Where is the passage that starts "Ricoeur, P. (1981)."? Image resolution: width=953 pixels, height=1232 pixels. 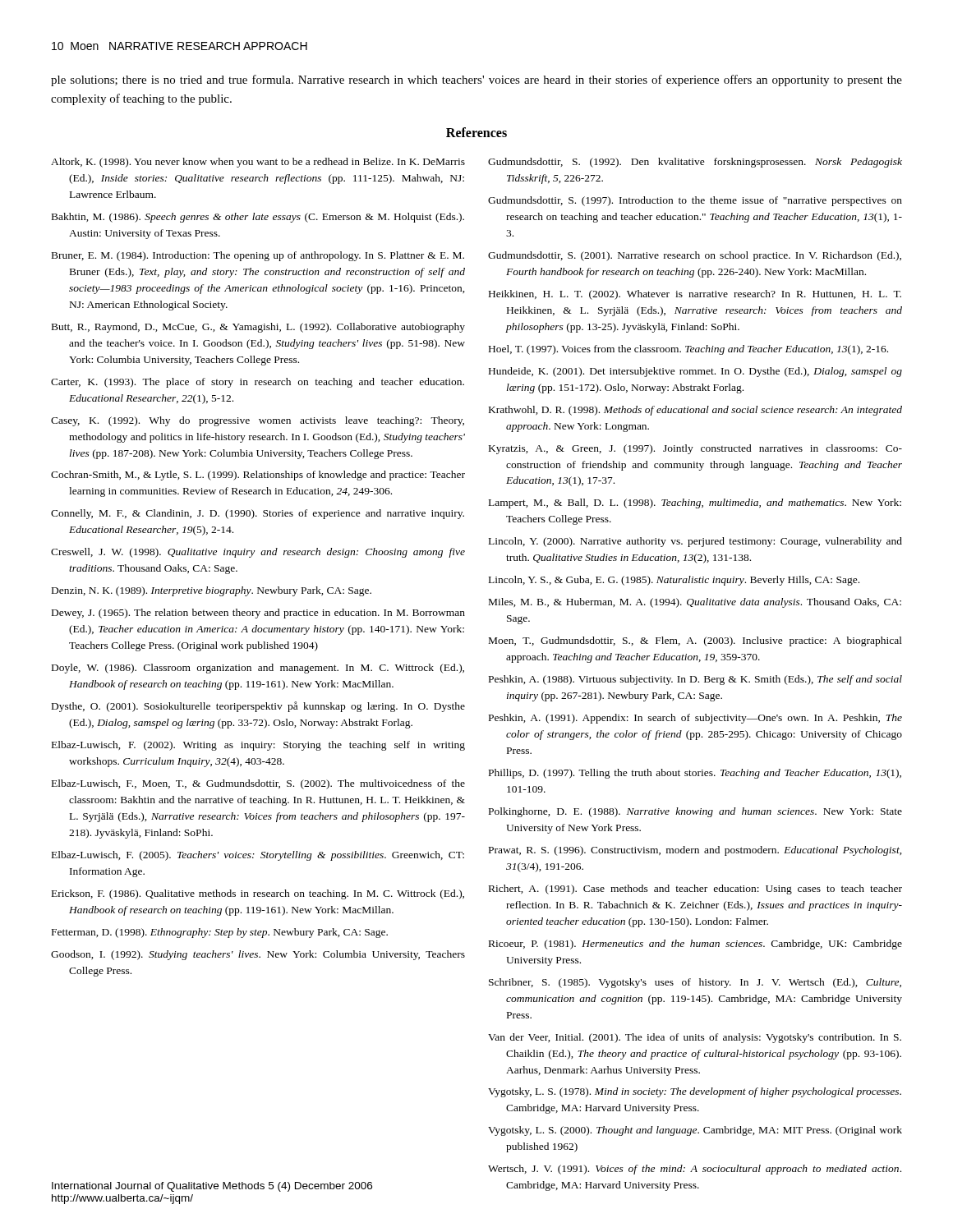pyautogui.click(x=695, y=951)
